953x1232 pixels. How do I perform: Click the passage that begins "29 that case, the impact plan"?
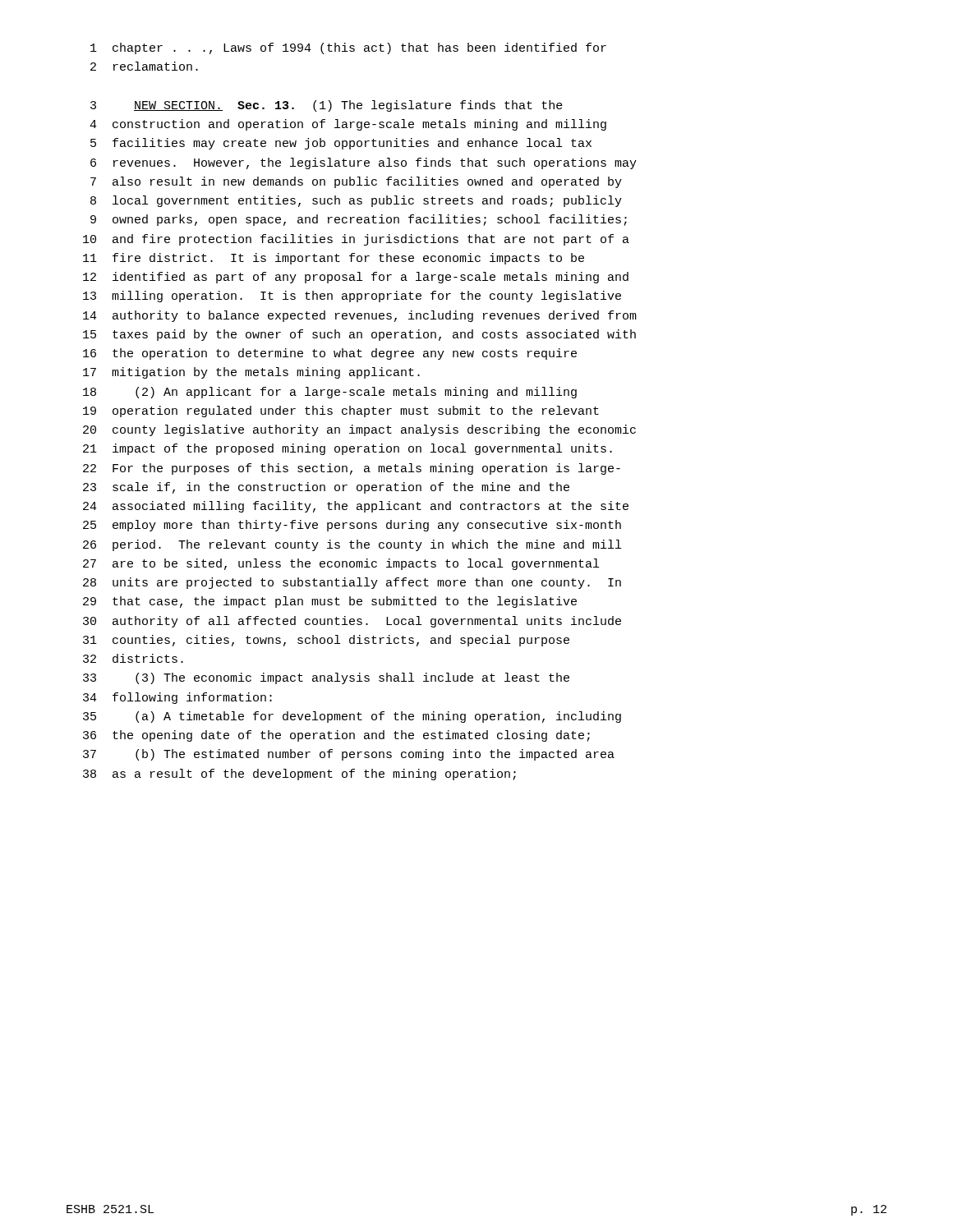476,603
